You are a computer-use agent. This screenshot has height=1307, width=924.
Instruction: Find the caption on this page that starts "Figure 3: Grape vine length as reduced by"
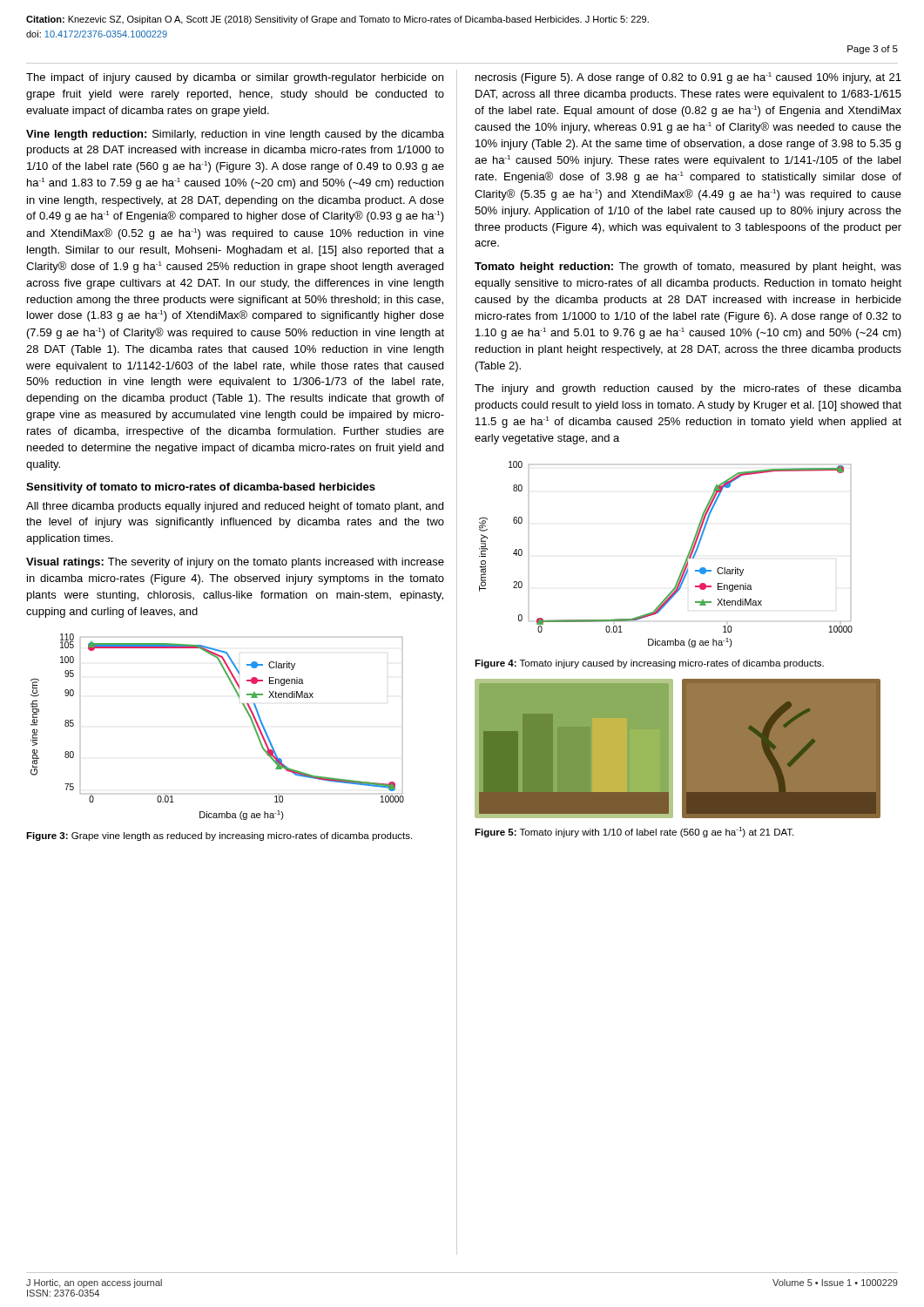click(x=220, y=836)
